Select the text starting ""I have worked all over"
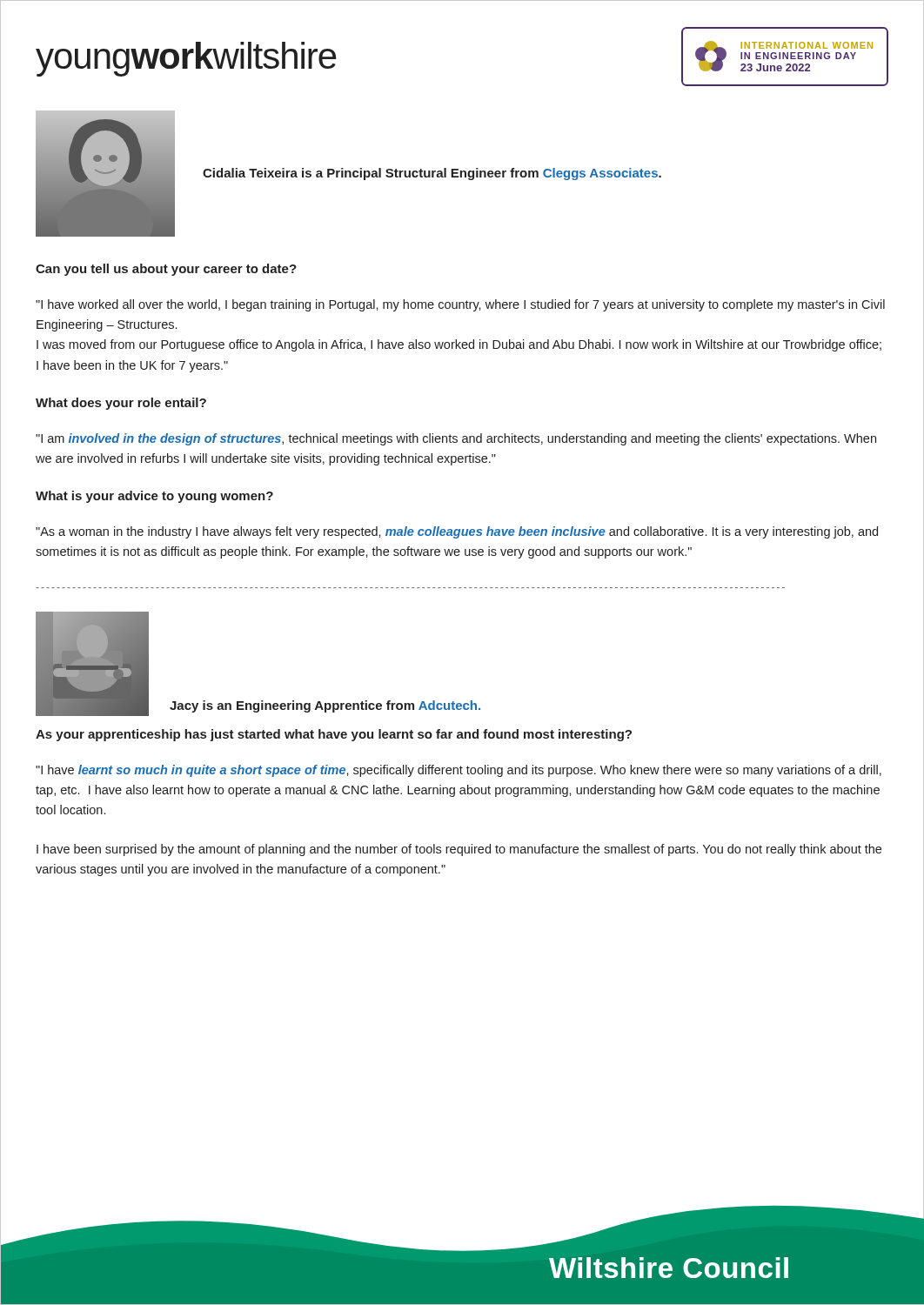Screen dimensions: 1305x924 [x=462, y=335]
